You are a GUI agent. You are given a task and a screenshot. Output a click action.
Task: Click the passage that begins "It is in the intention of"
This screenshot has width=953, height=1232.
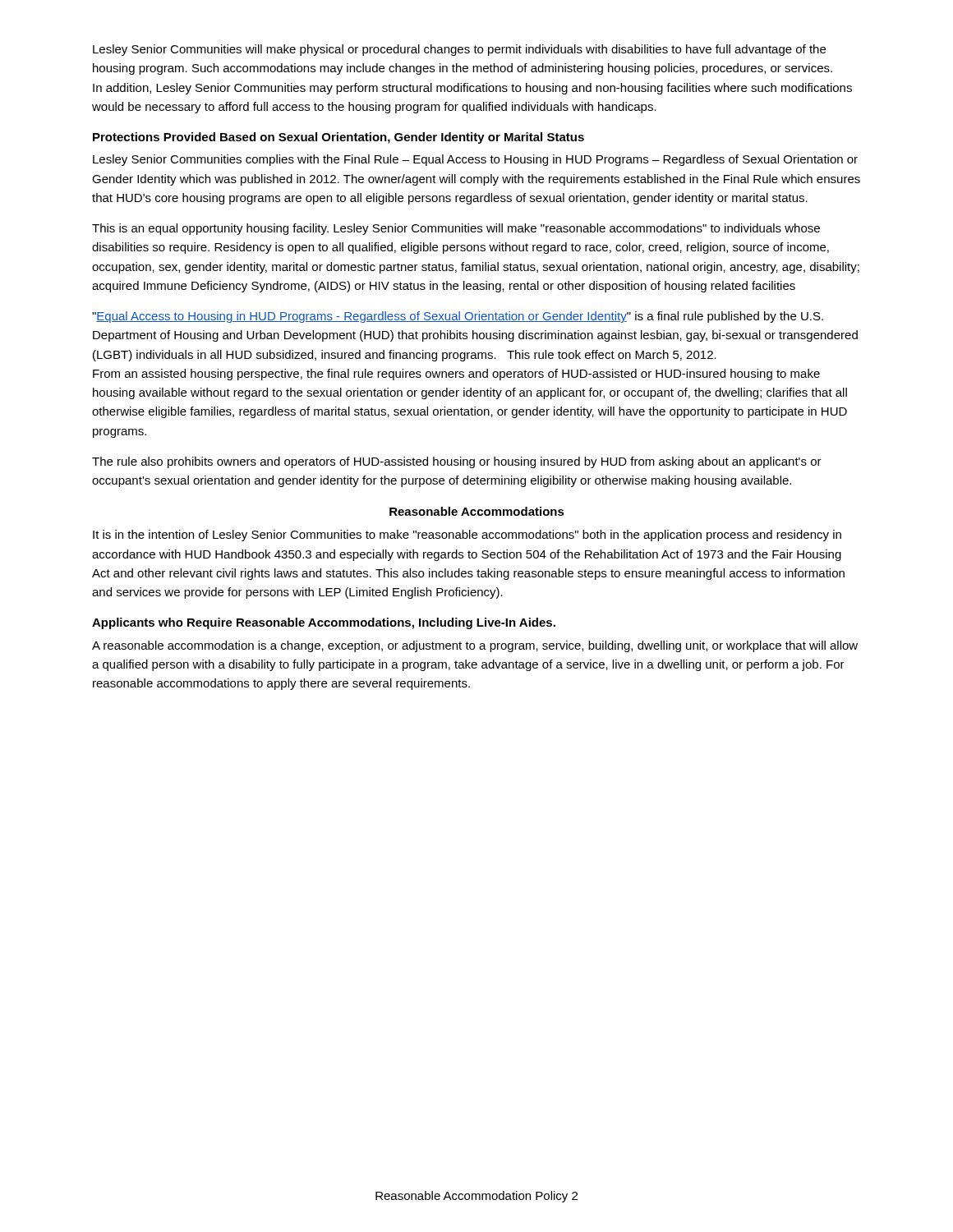469,563
